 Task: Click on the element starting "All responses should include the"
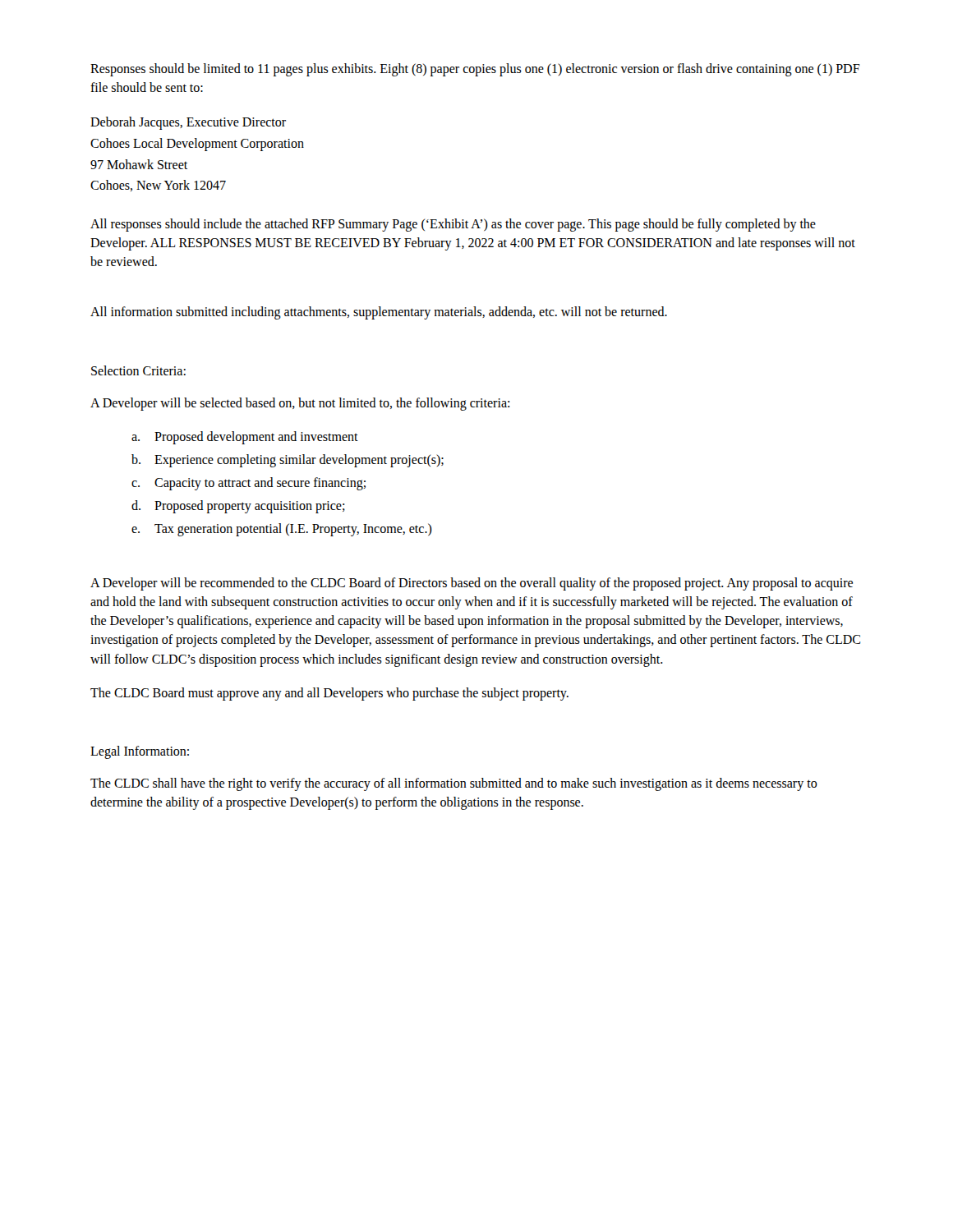pyautogui.click(x=476, y=243)
